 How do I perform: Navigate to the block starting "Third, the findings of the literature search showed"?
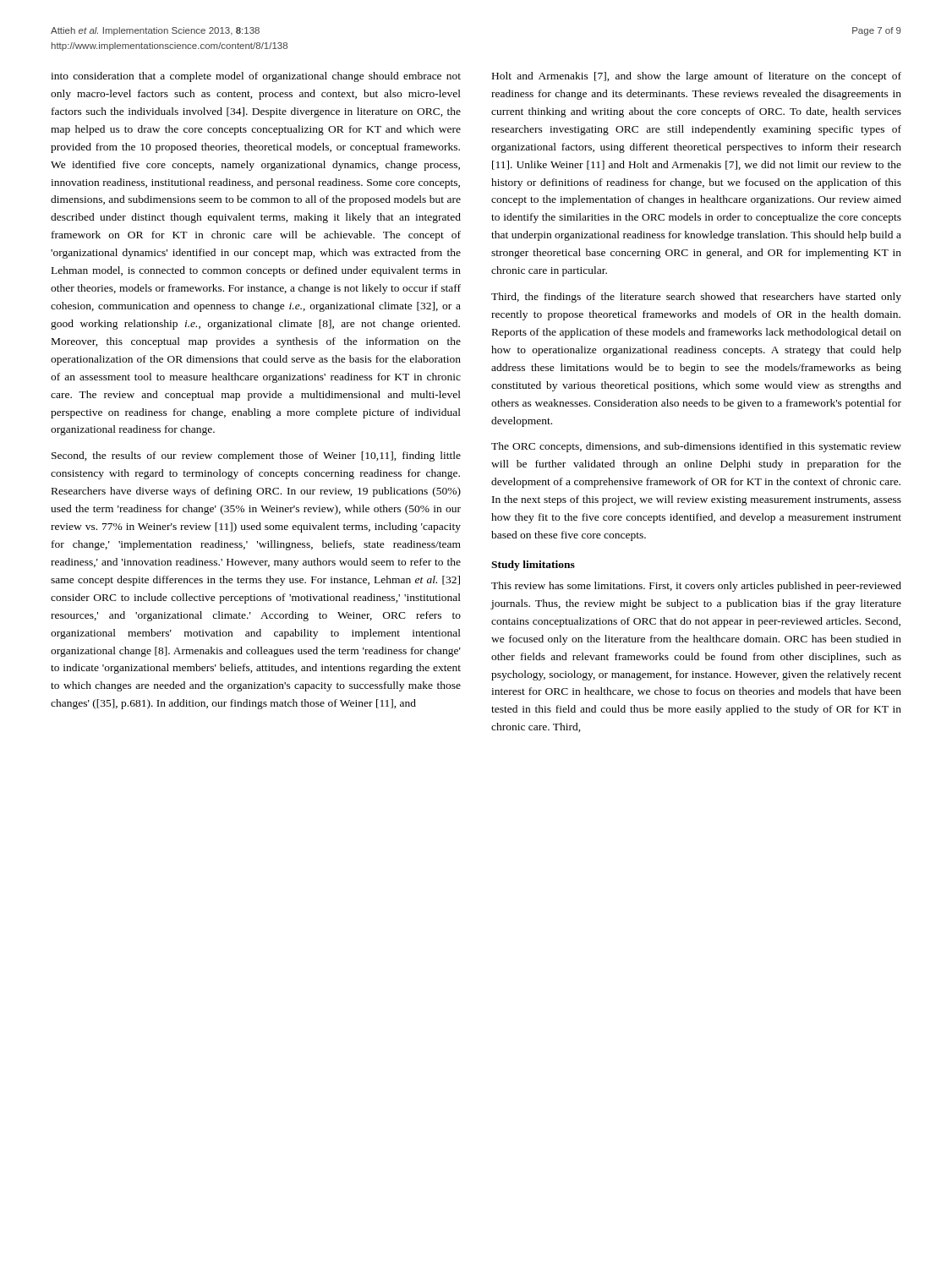(x=696, y=359)
